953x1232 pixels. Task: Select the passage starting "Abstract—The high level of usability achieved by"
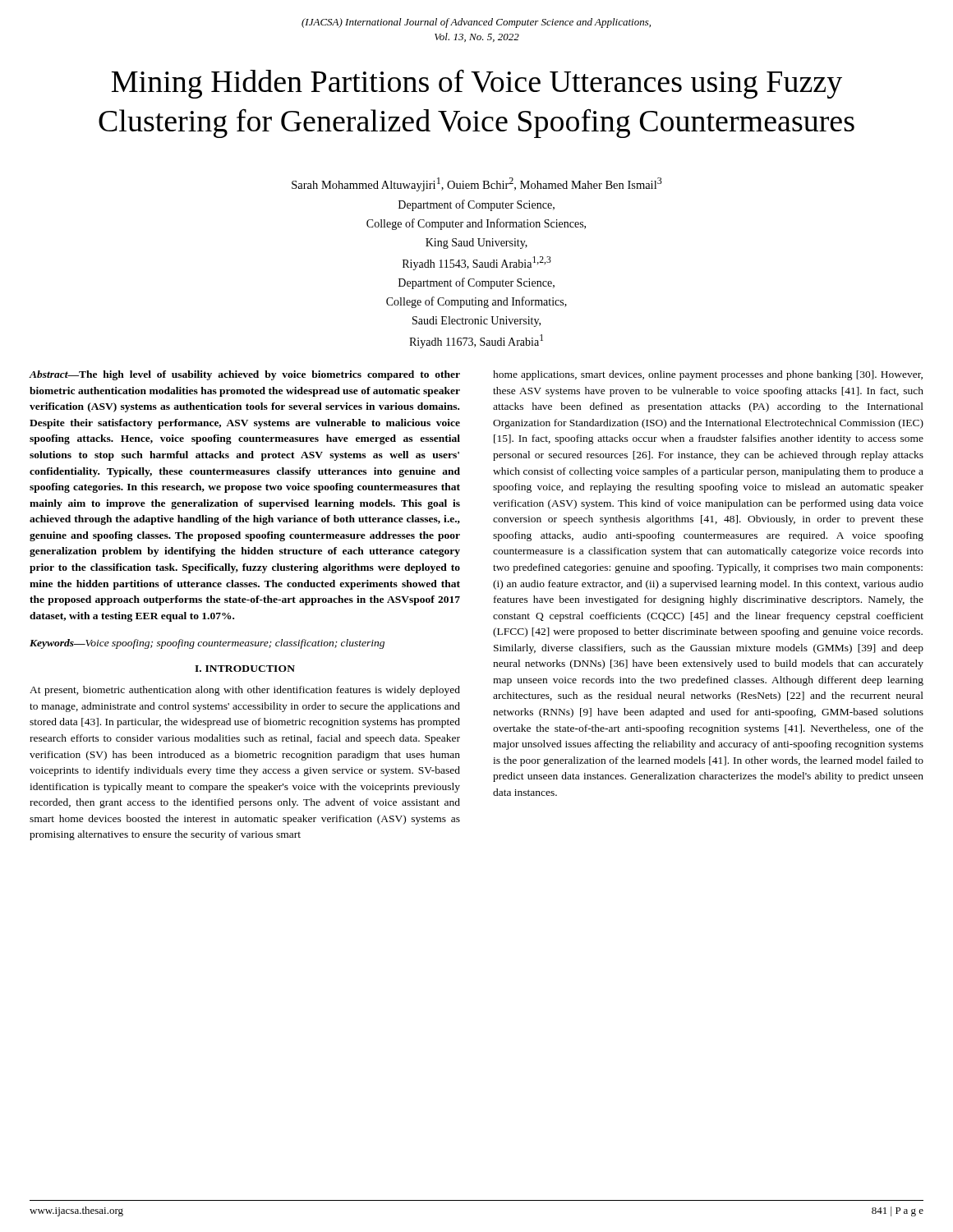[245, 495]
